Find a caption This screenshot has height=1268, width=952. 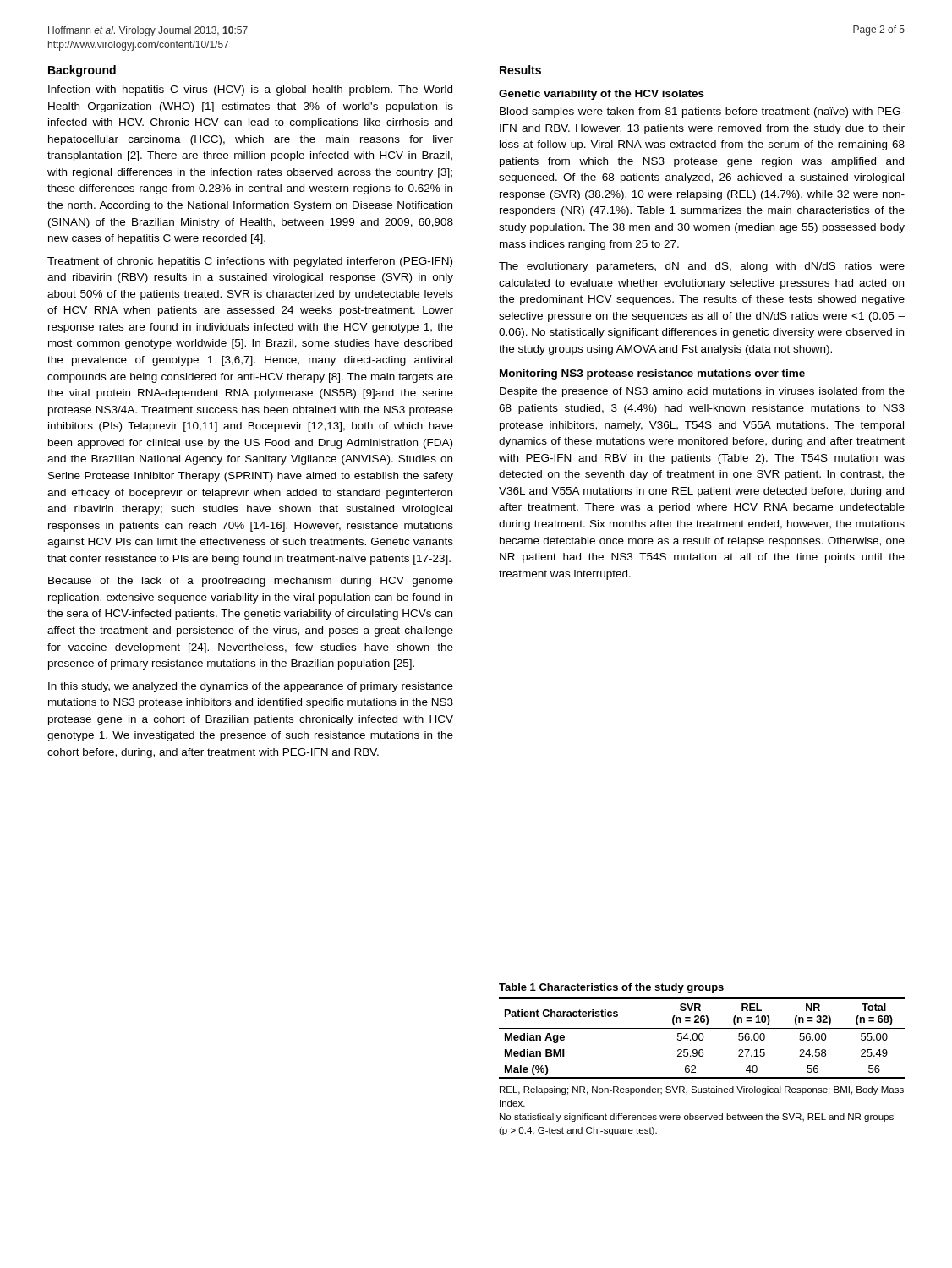coord(611,987)
